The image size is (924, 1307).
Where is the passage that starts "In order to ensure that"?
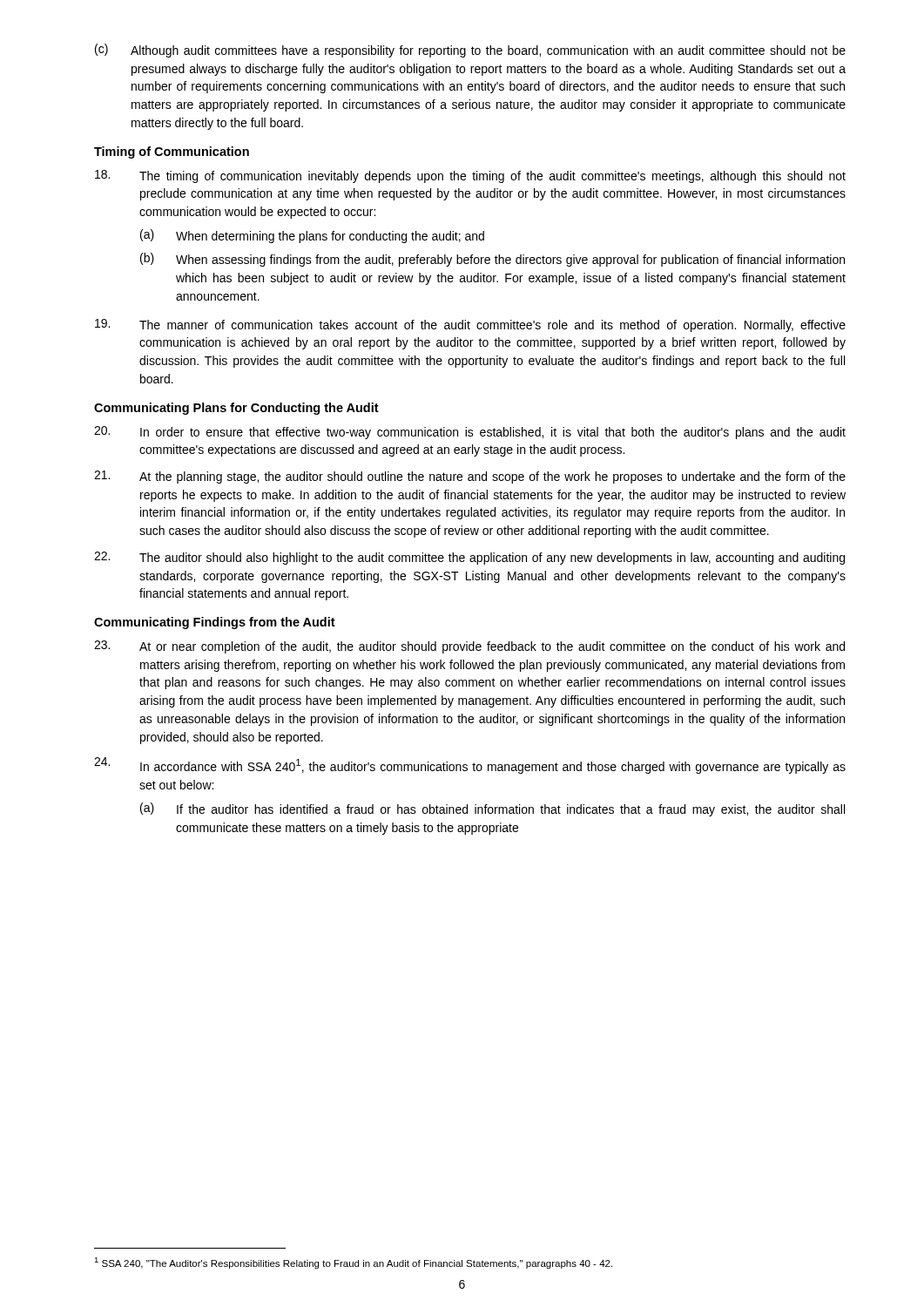[x=470, y=441]
